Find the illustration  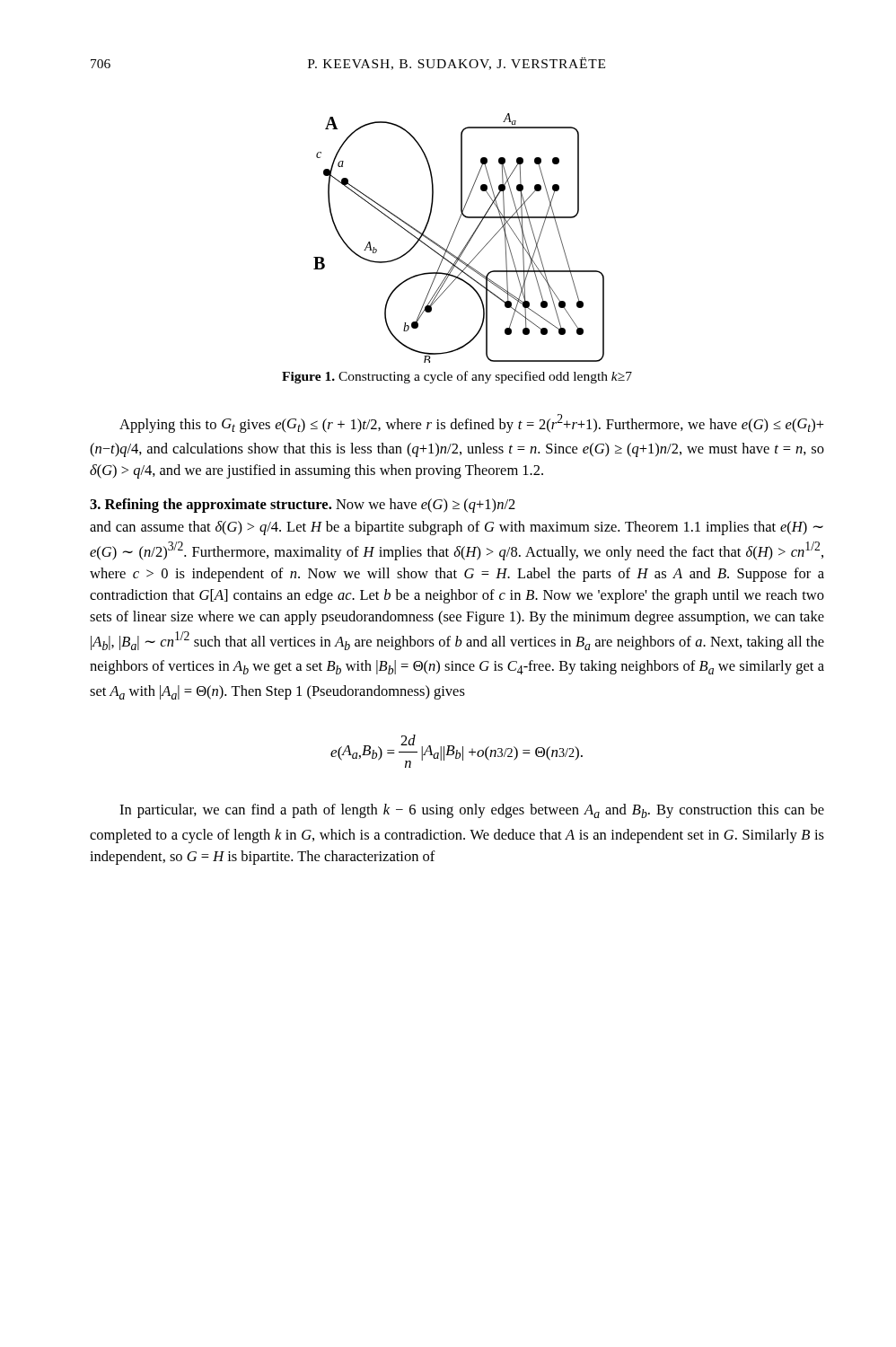click(x=457, y=233)
